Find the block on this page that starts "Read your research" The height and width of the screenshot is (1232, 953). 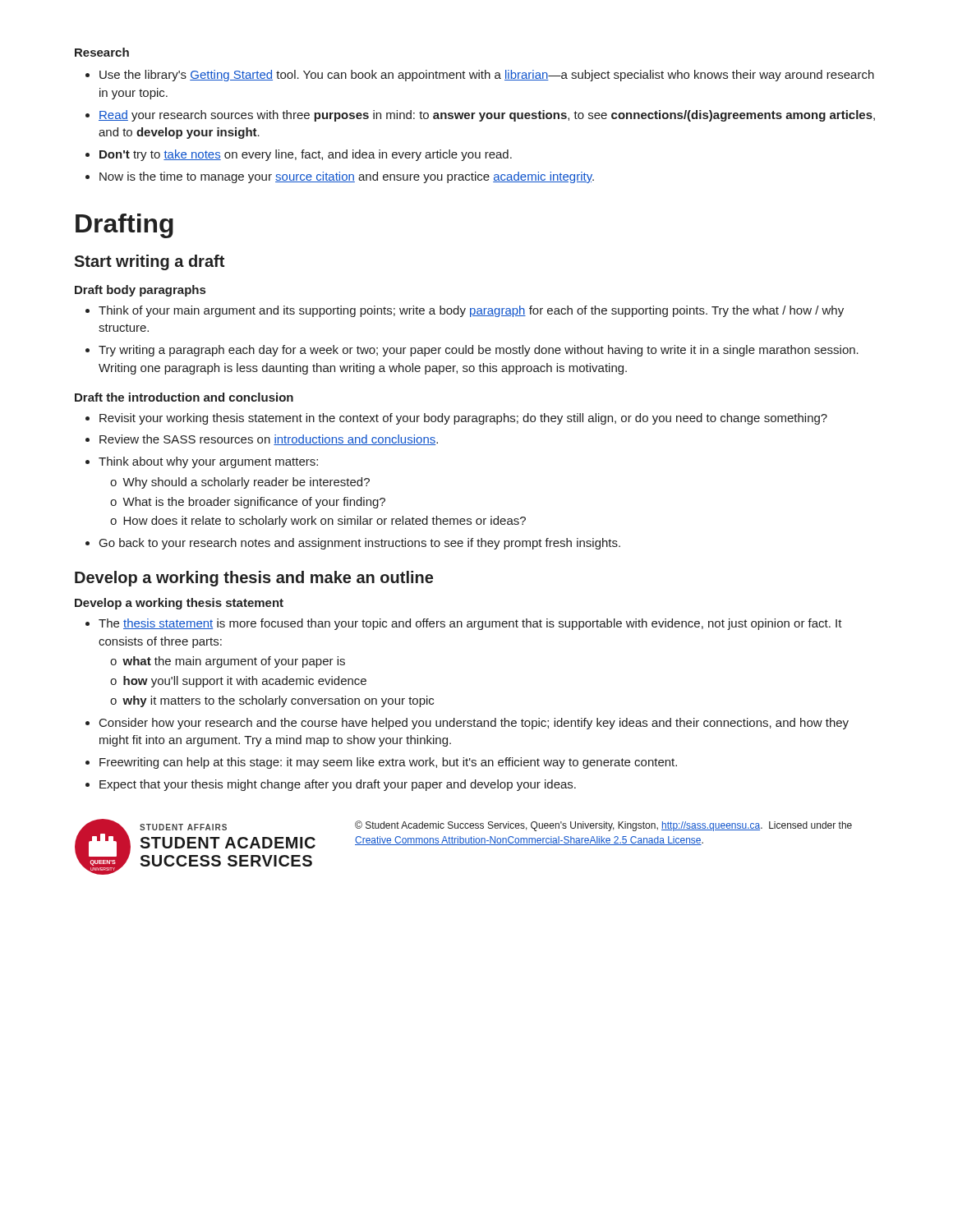[487, 123]
